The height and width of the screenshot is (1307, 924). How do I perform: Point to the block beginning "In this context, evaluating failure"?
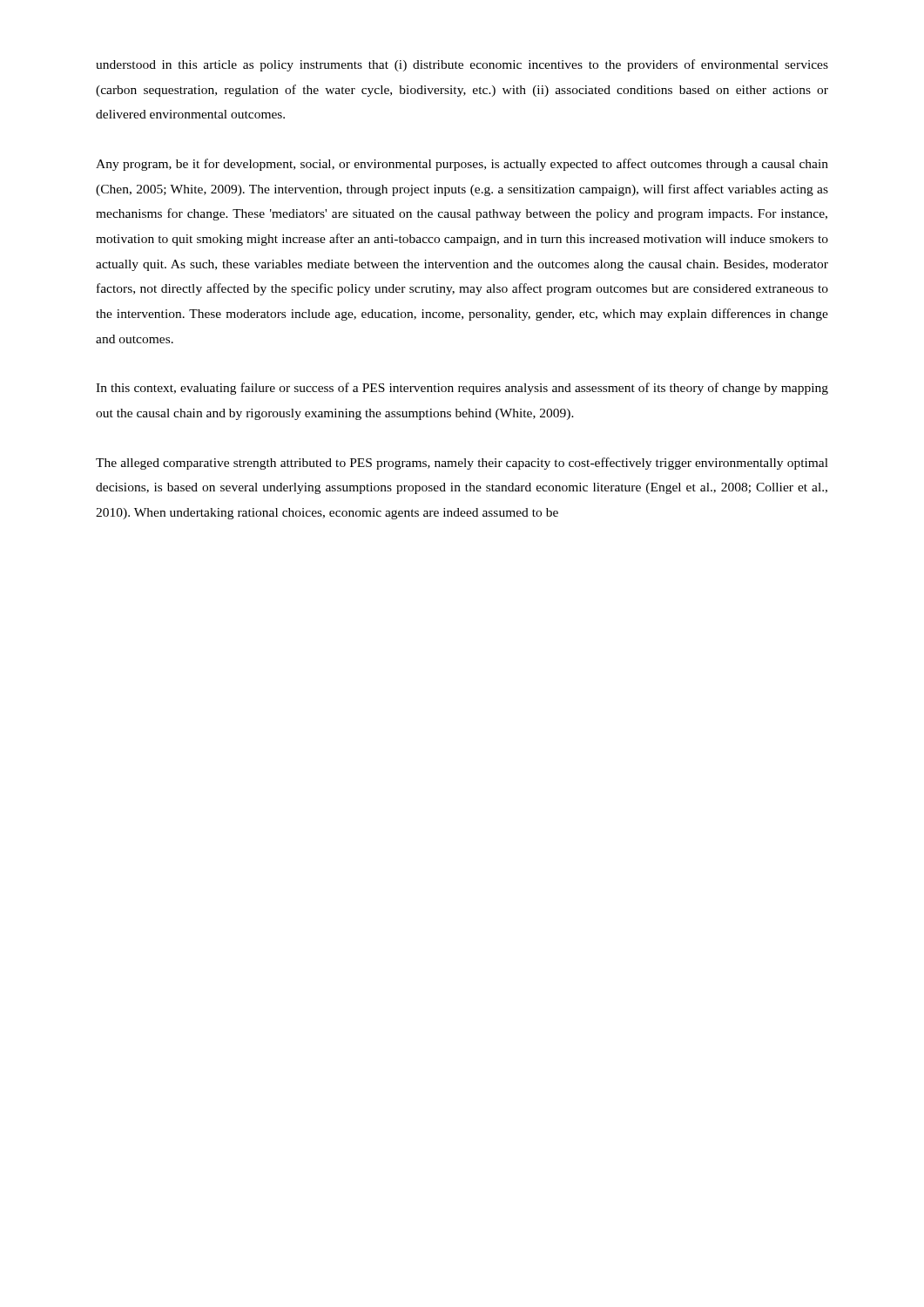(x=462, y=400)
